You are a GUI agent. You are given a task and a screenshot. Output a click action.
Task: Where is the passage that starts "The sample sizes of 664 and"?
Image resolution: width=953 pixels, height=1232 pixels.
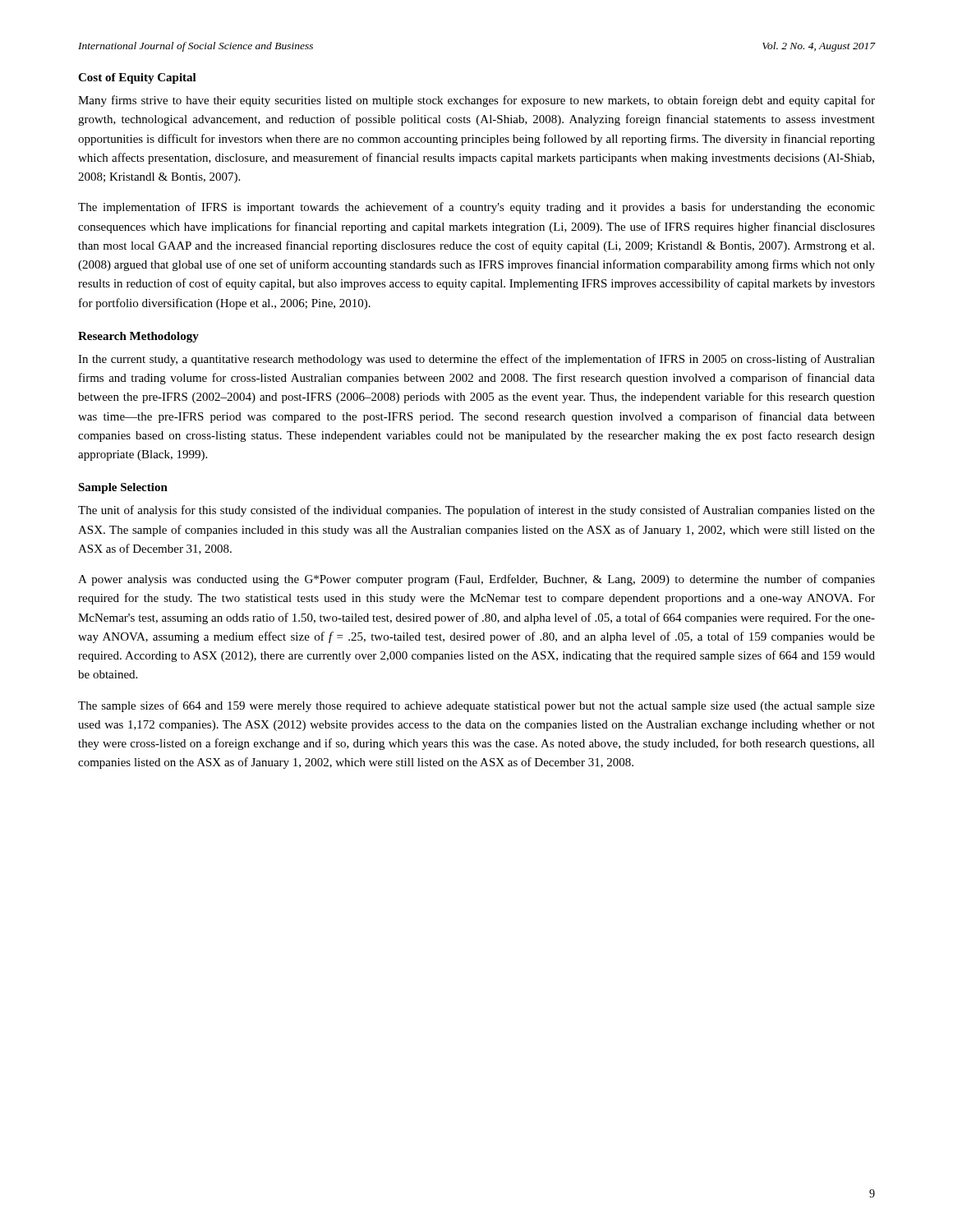coord(476,734)
